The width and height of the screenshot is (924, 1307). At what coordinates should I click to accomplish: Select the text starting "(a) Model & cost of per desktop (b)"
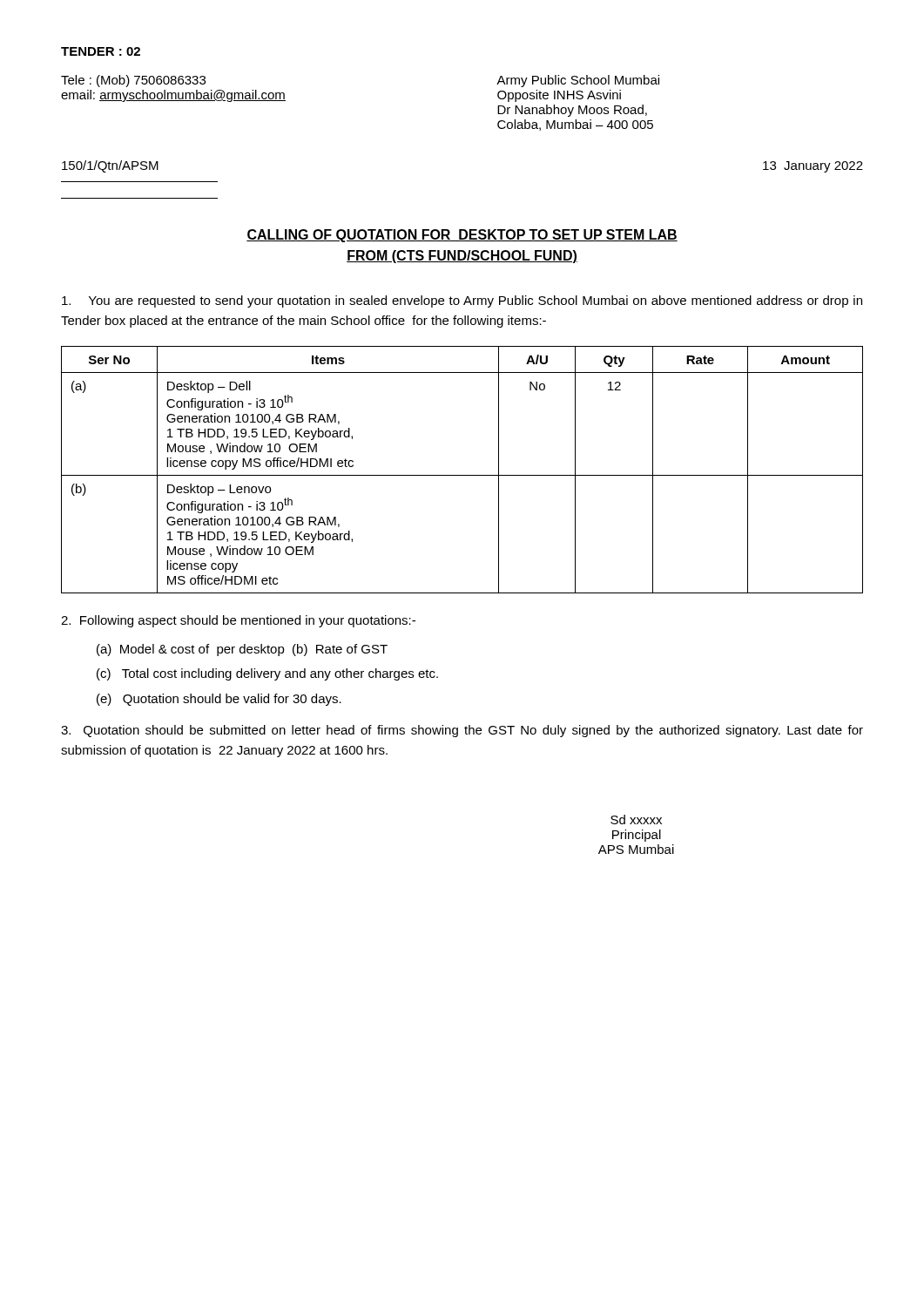pyautogui.click(x=242, y=648)
